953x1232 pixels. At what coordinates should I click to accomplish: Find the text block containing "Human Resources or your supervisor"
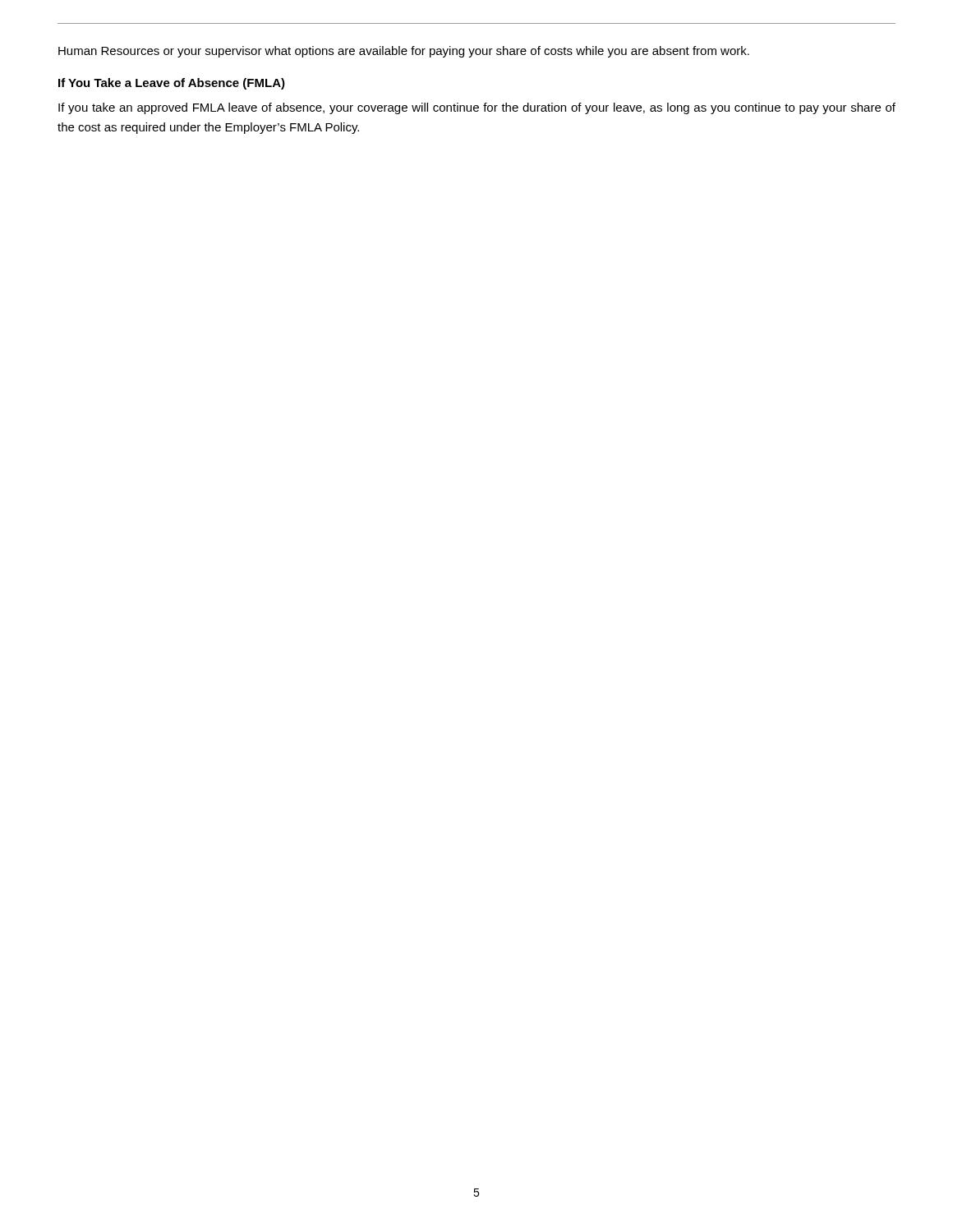(404, 51)
